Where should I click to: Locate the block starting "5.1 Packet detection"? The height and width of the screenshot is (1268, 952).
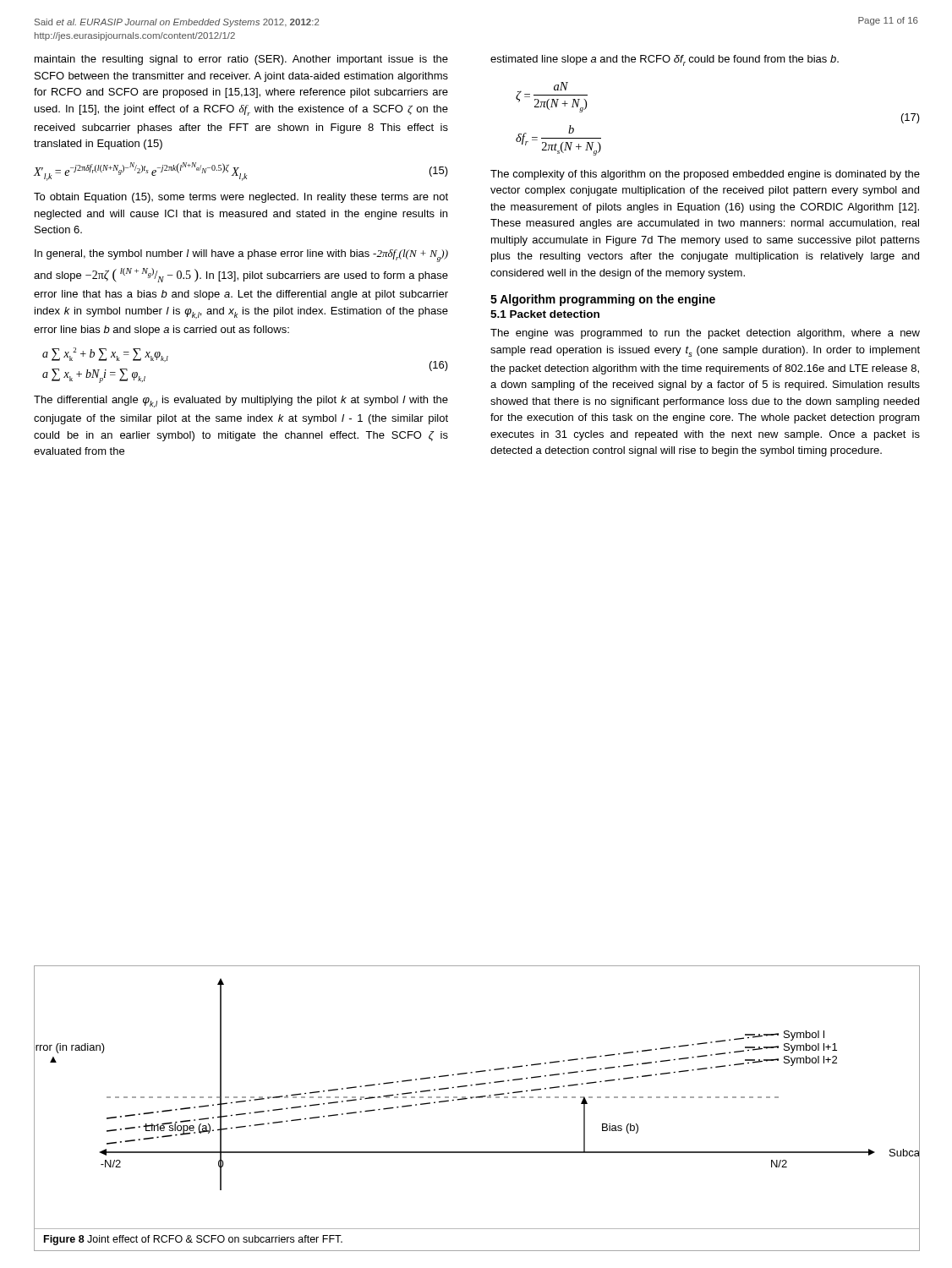click(x=545, y=314)
